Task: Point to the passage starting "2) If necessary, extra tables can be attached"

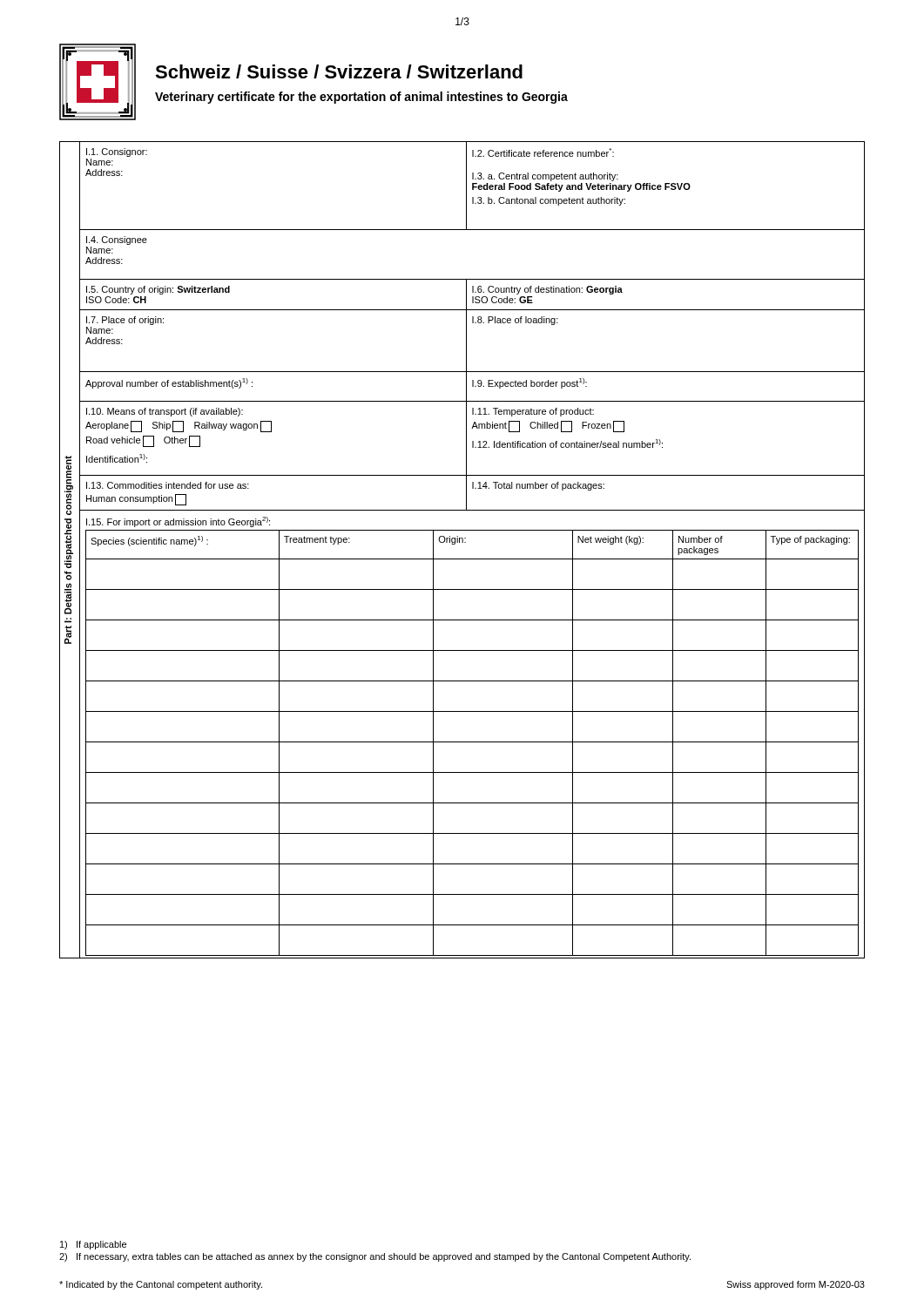Action: pos(375,1256)
